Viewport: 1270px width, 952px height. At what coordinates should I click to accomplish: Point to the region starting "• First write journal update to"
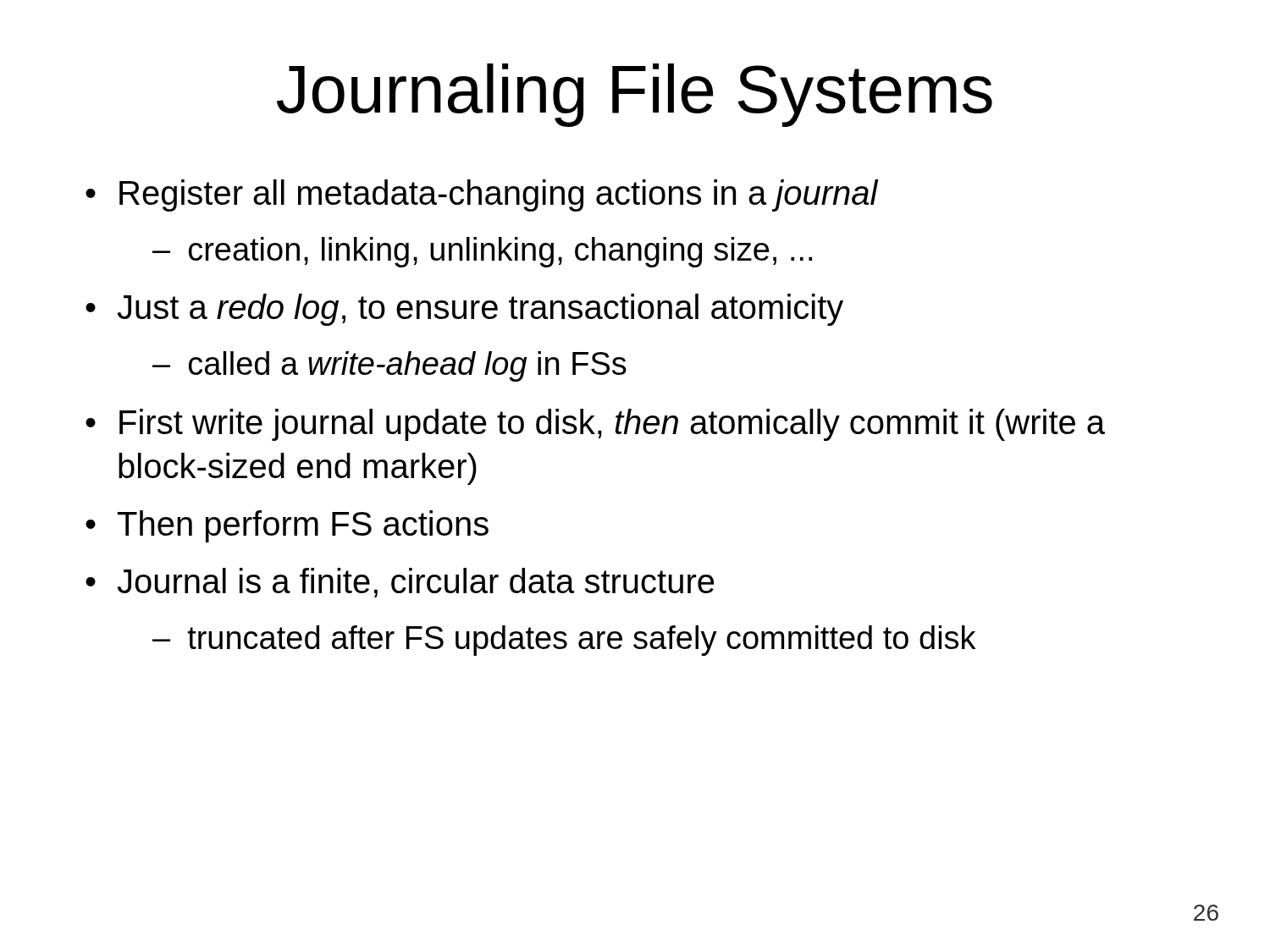(x=635, y=444)
